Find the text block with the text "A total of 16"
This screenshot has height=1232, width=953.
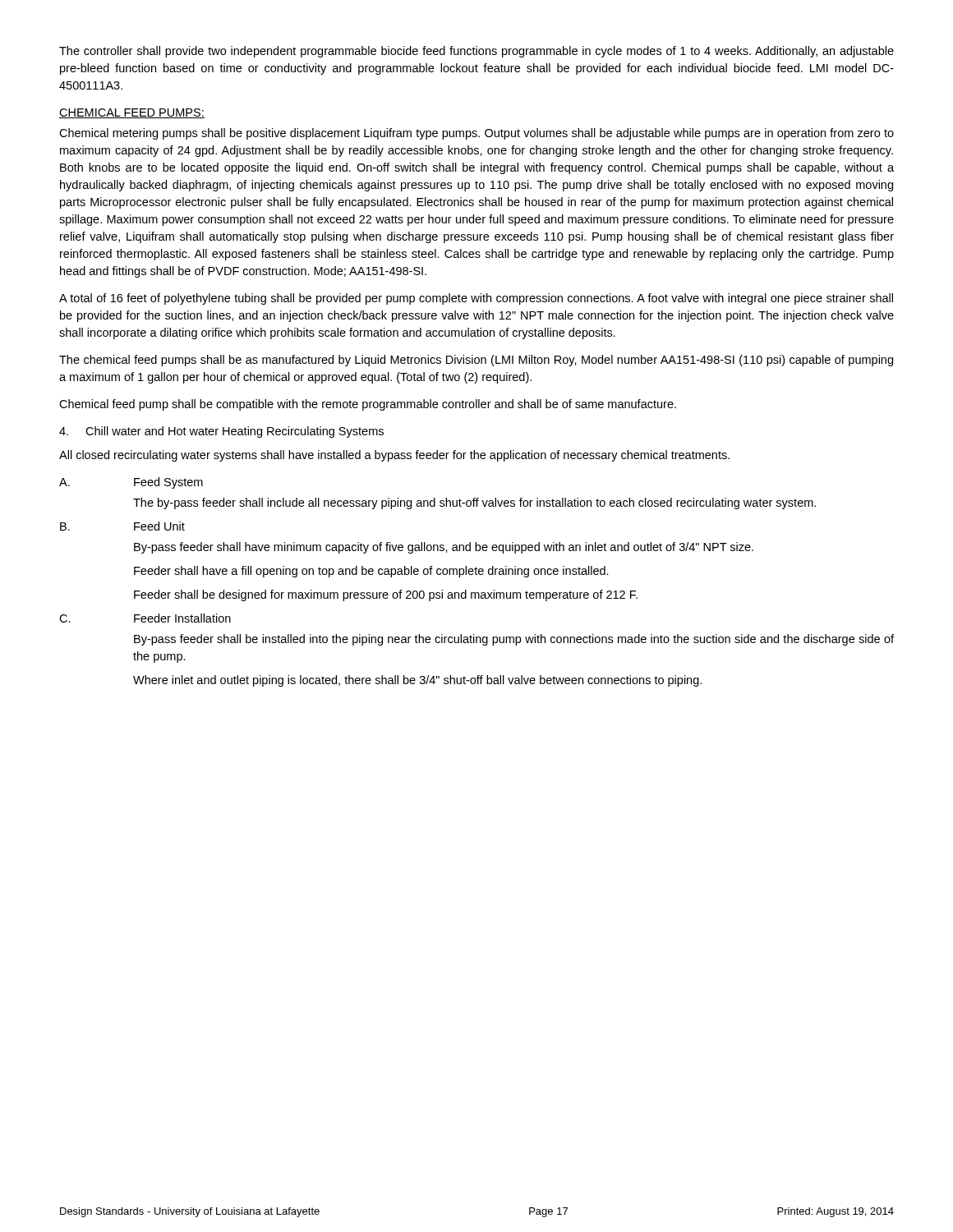point(476,316)
